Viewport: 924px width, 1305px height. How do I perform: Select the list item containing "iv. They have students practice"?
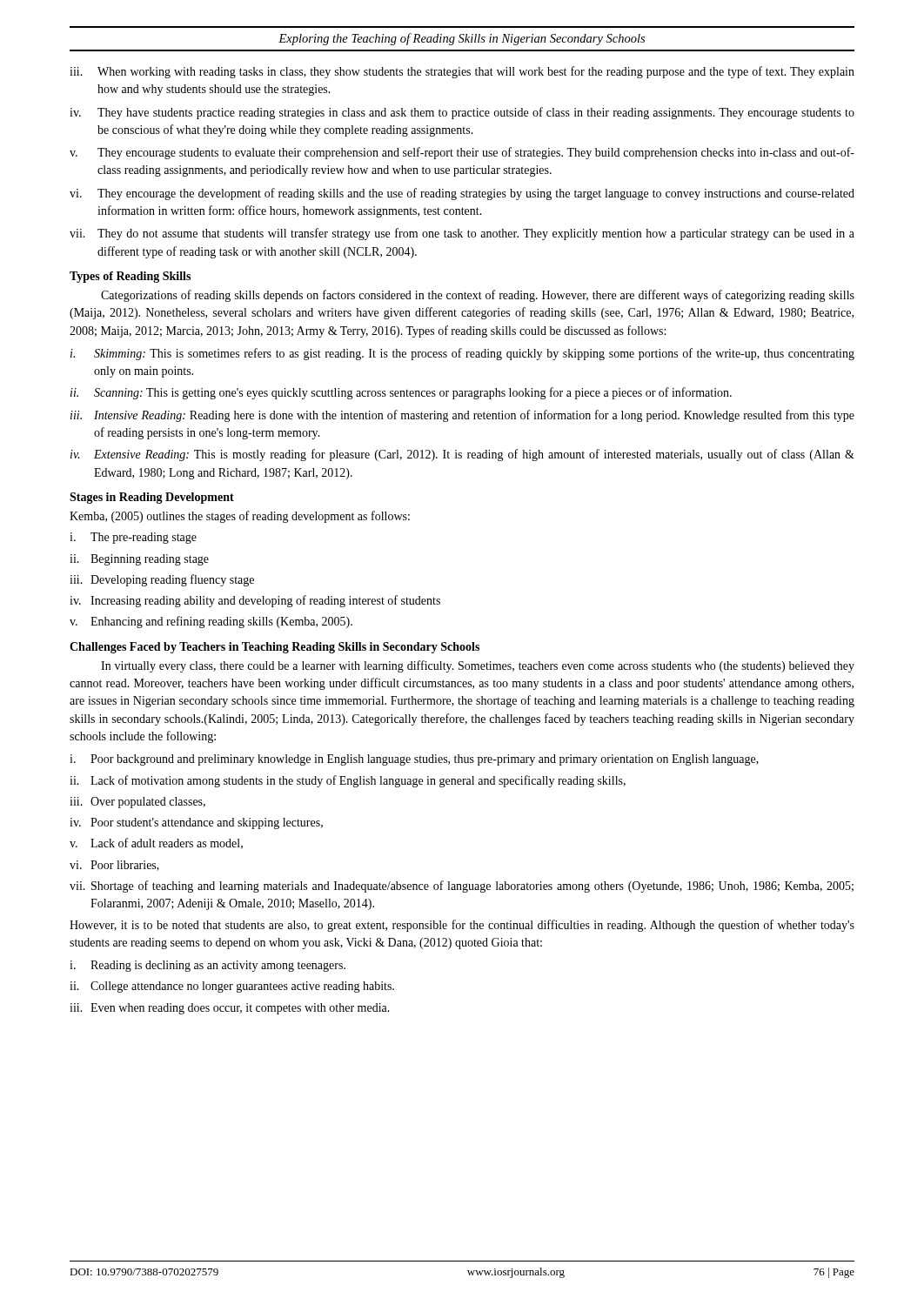462,122
